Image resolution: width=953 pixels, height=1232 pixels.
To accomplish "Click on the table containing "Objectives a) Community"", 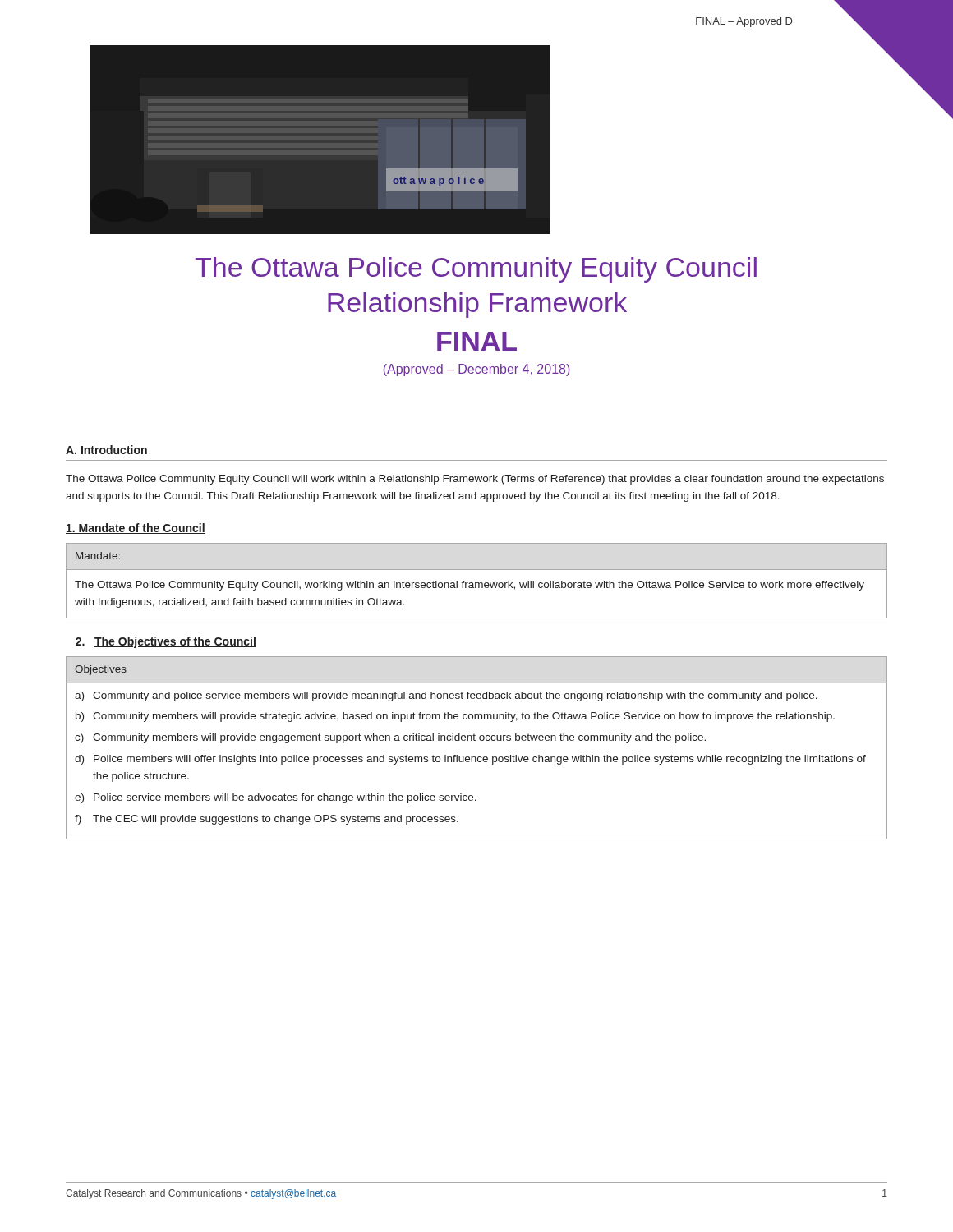I will click(476, 748).
